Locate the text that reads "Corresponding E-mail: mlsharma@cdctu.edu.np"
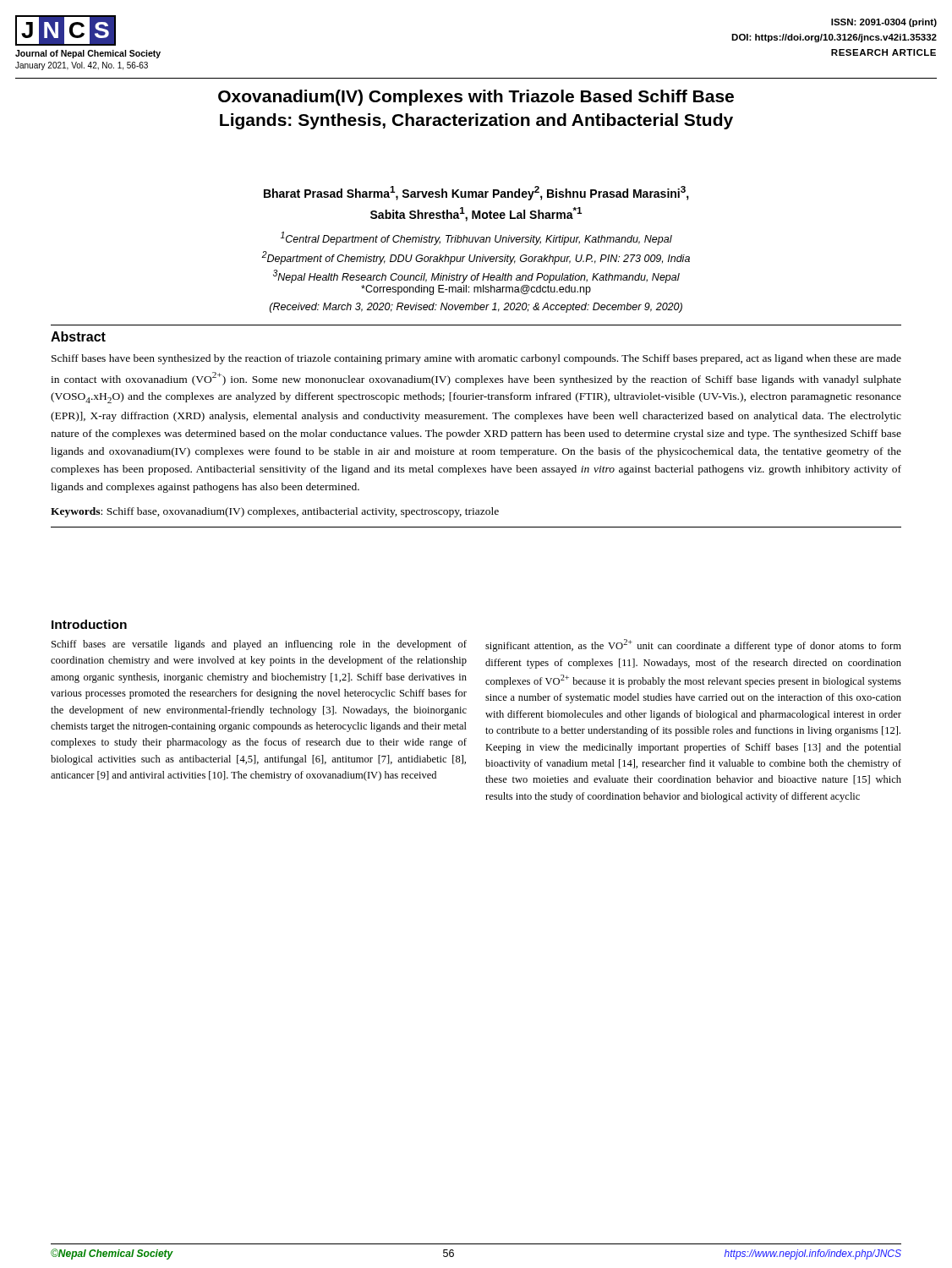The width and height of the screenshot is (952, 1268). tap(476, 289)
